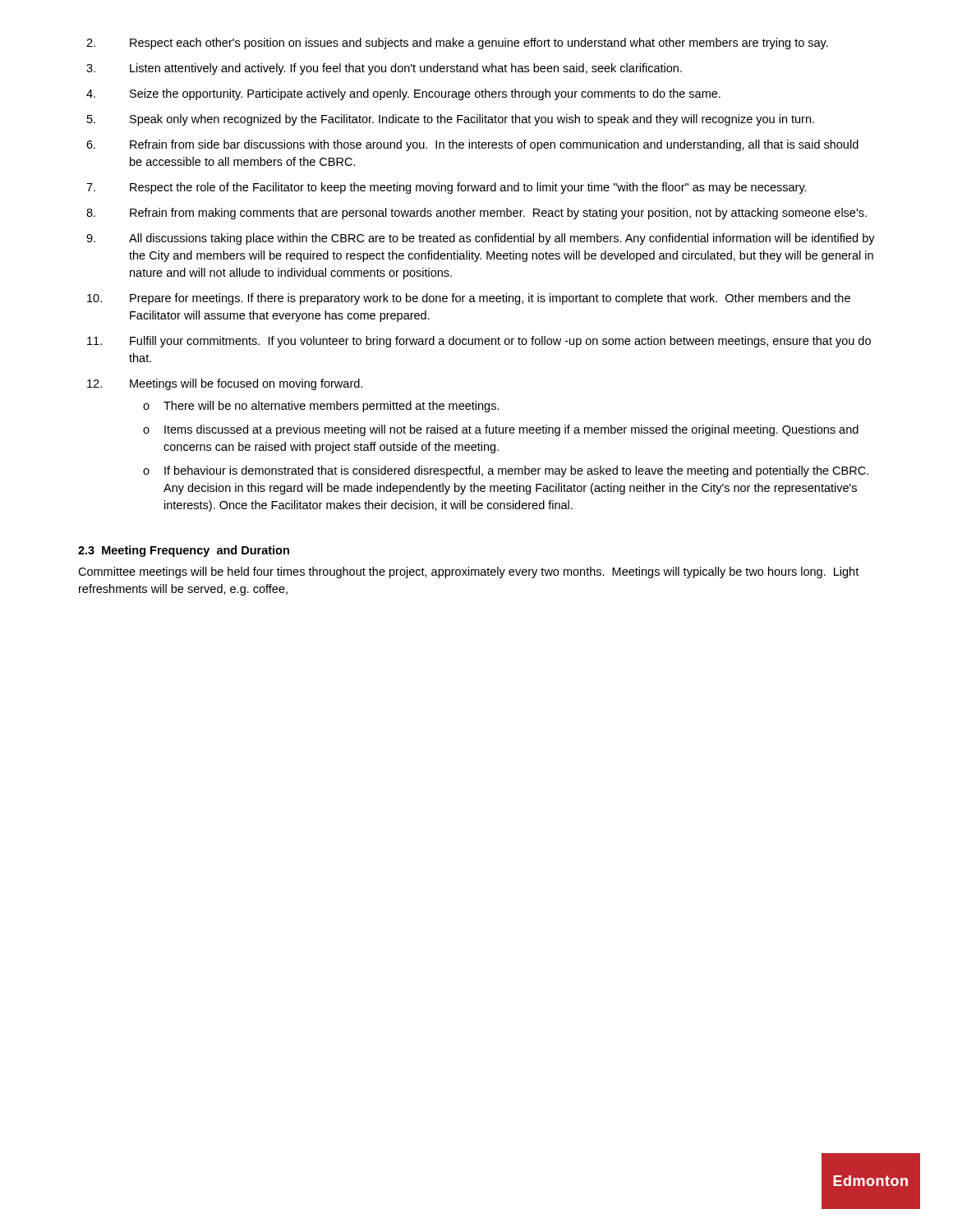Find the block starting "o If behaviour is demonstrated that"
The height and width of the screenshot is (1232, 953).
click(x=502, y=489)
